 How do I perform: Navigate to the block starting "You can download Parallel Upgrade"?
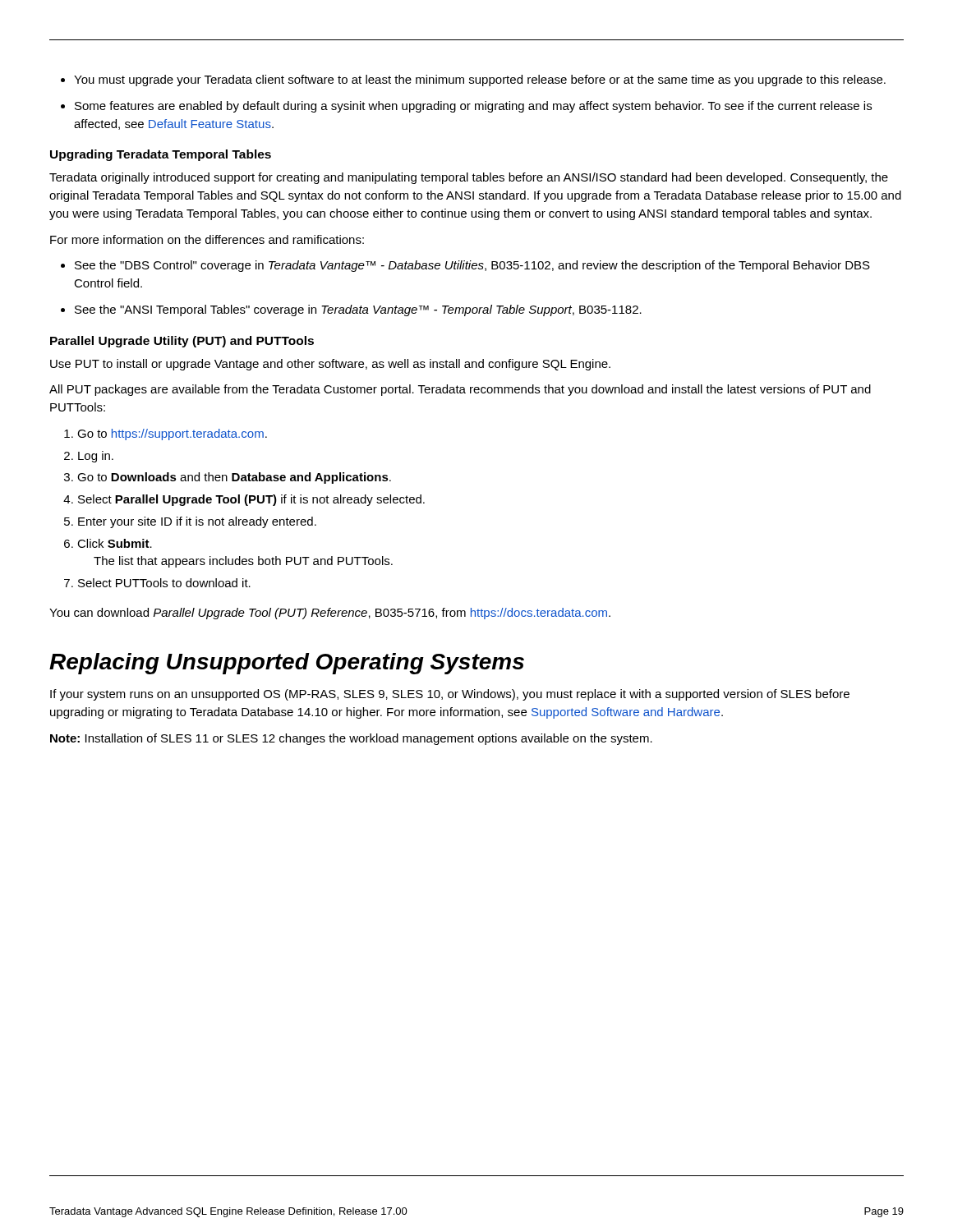476,612
